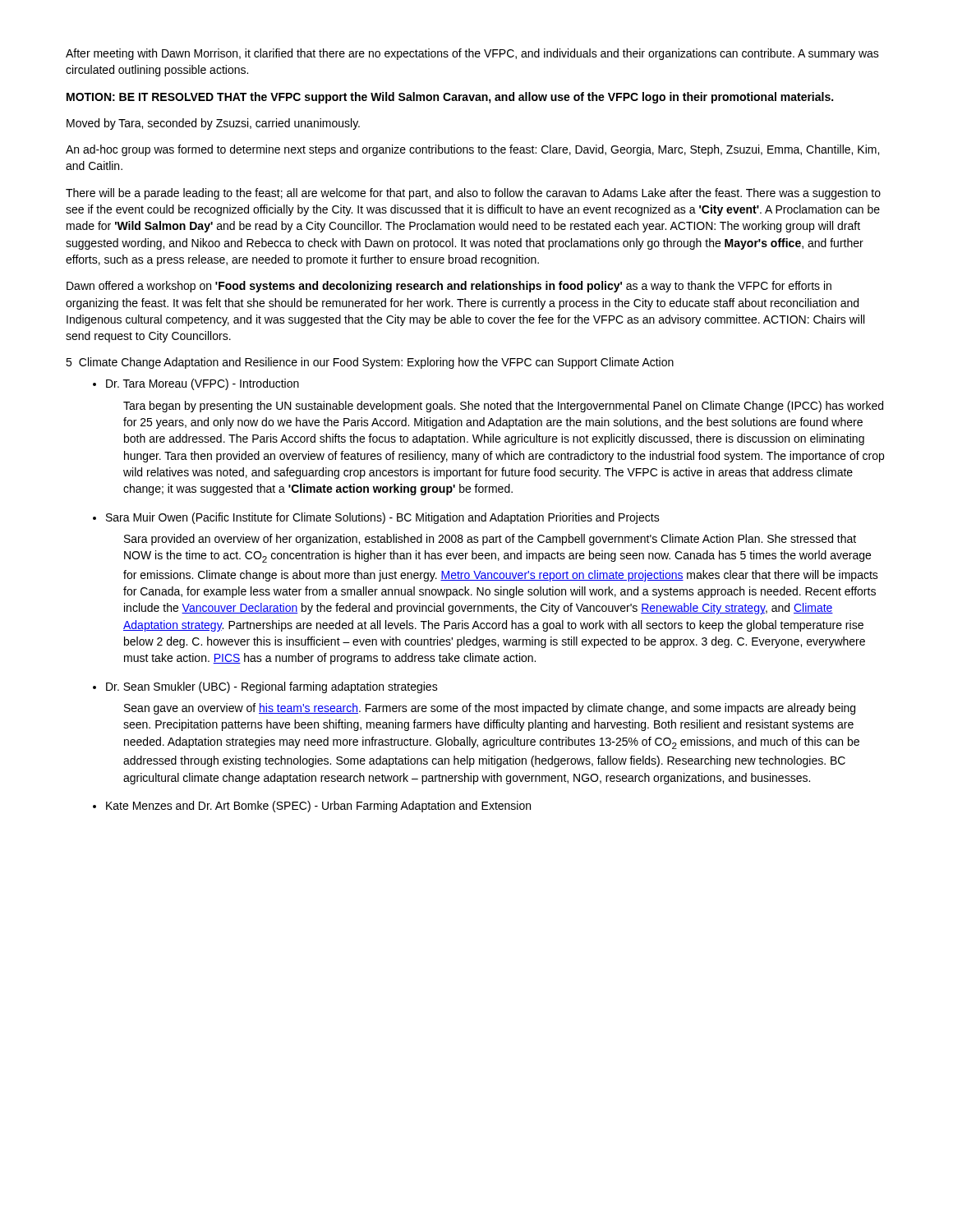Point to the block beginning "Dr. Sean Smukler (UBC)"
Viewport: 953px width, 1232px height.
265,687
